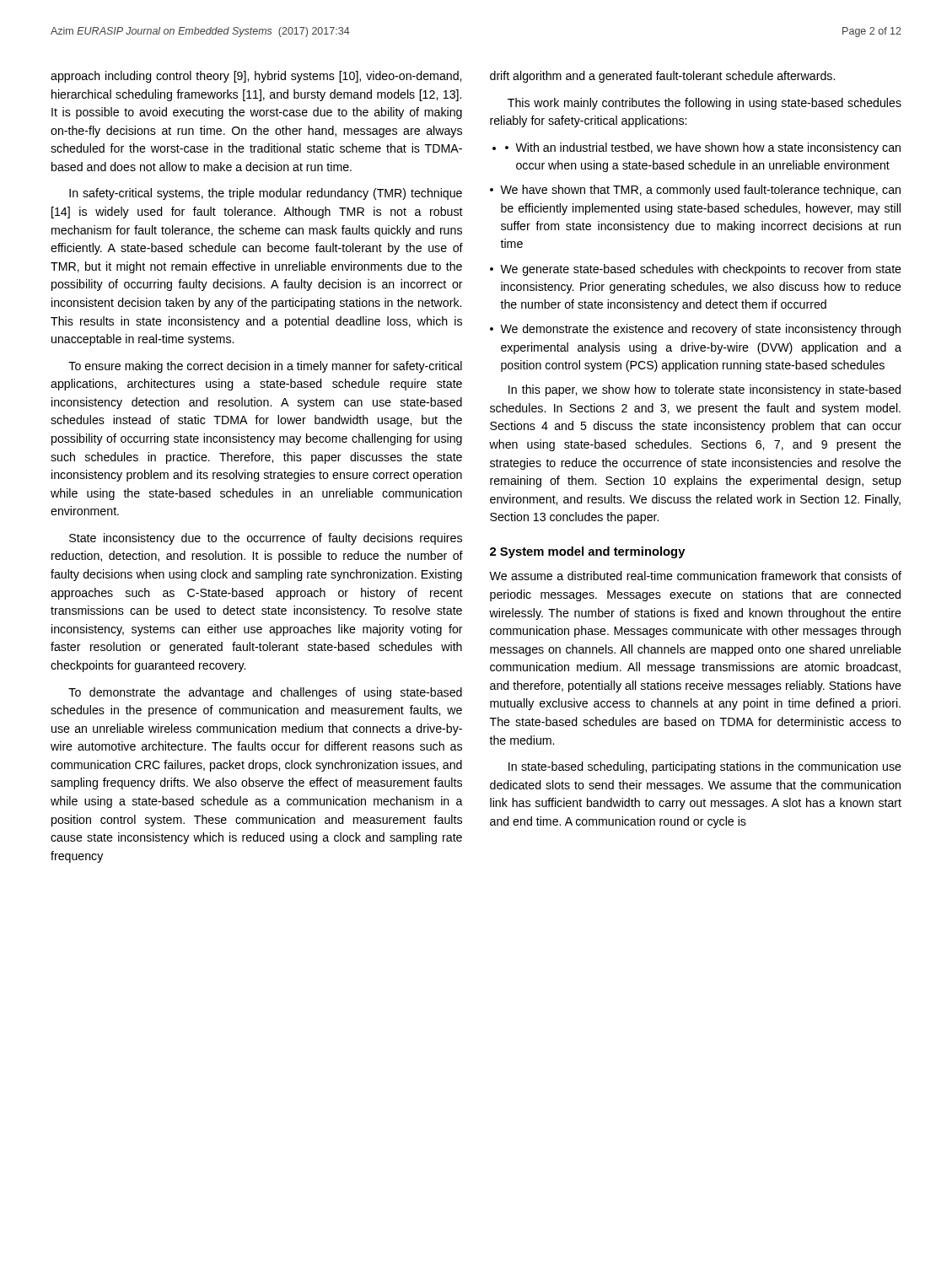Select the block starting "To ensure making"
Screen dimensions: 1265x952
click(257, 439)
